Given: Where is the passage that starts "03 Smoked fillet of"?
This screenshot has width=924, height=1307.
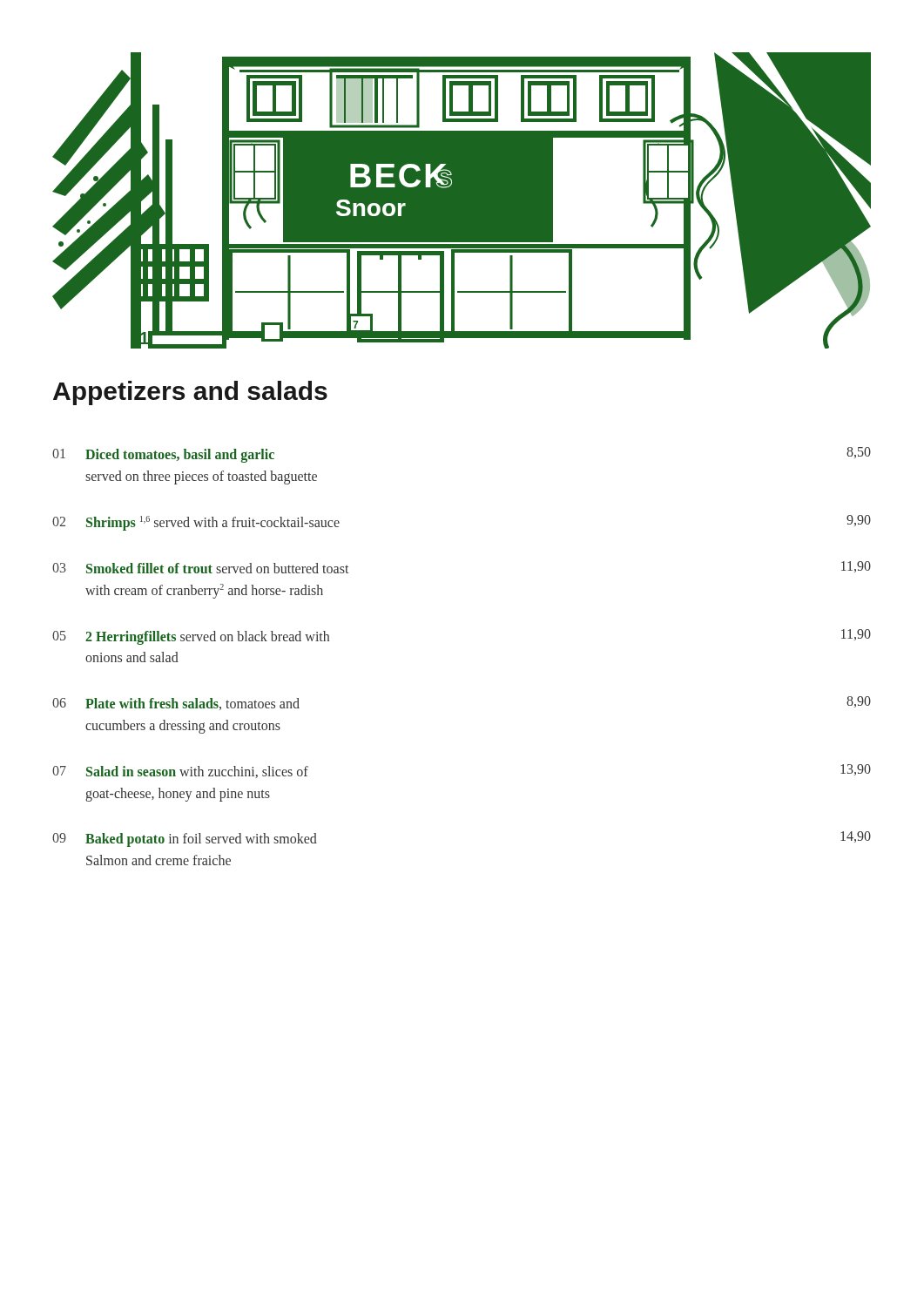Looking at the screenshot, I should (218, 567).
